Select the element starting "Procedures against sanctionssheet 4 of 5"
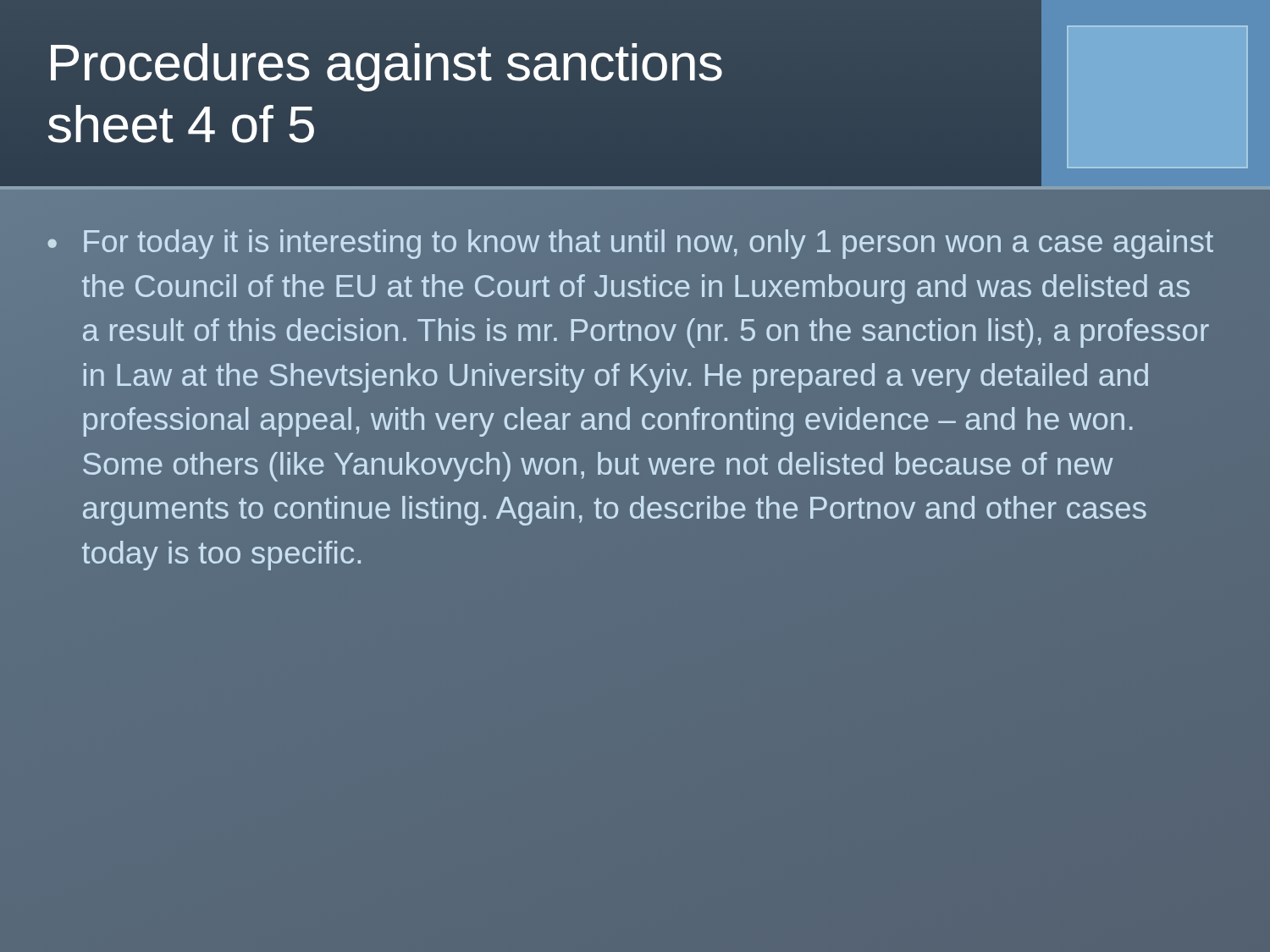This screenshot has height=952, width=1270. [x=385, y=93]
